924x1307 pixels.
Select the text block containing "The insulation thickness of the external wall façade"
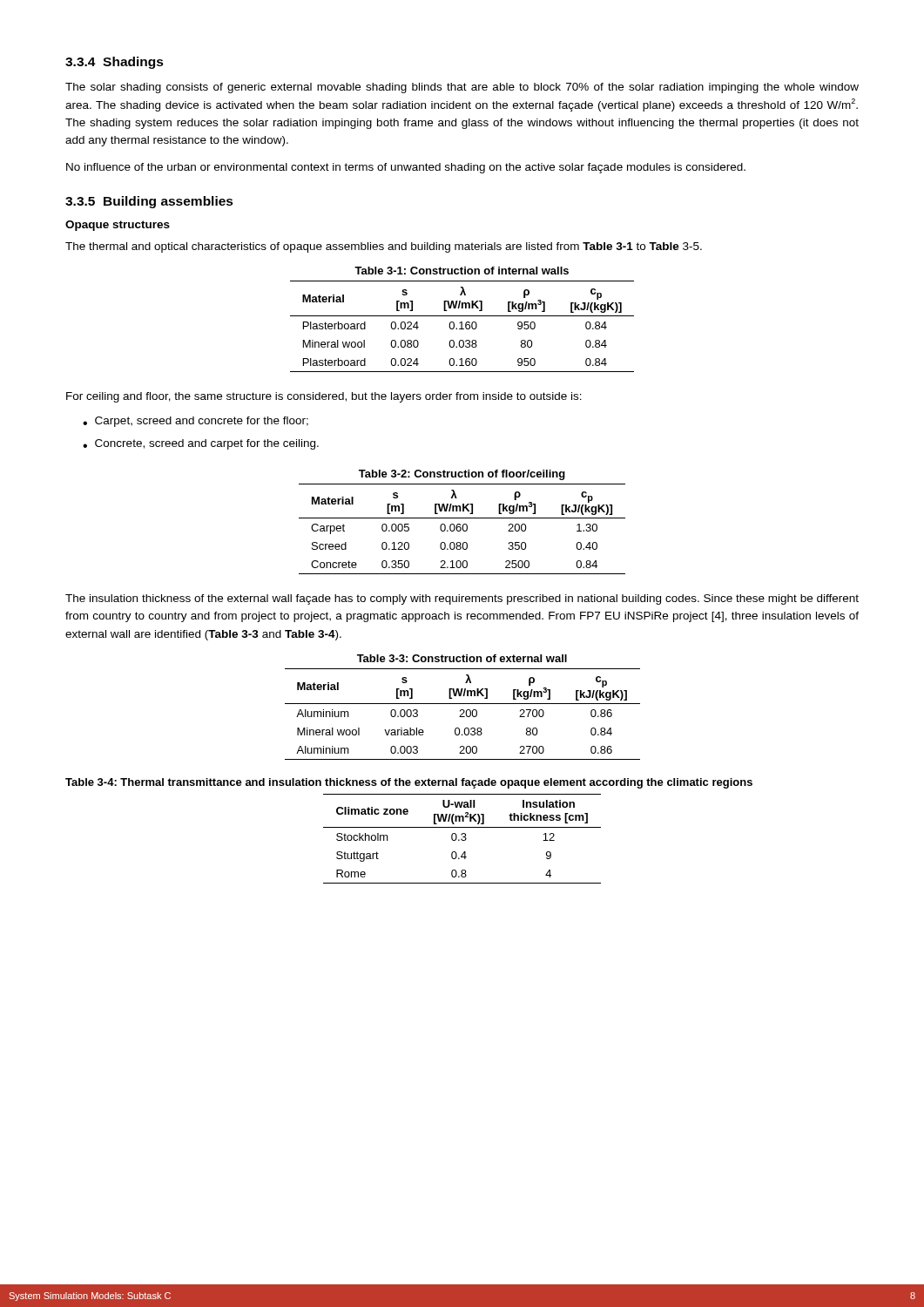point(462,617)
